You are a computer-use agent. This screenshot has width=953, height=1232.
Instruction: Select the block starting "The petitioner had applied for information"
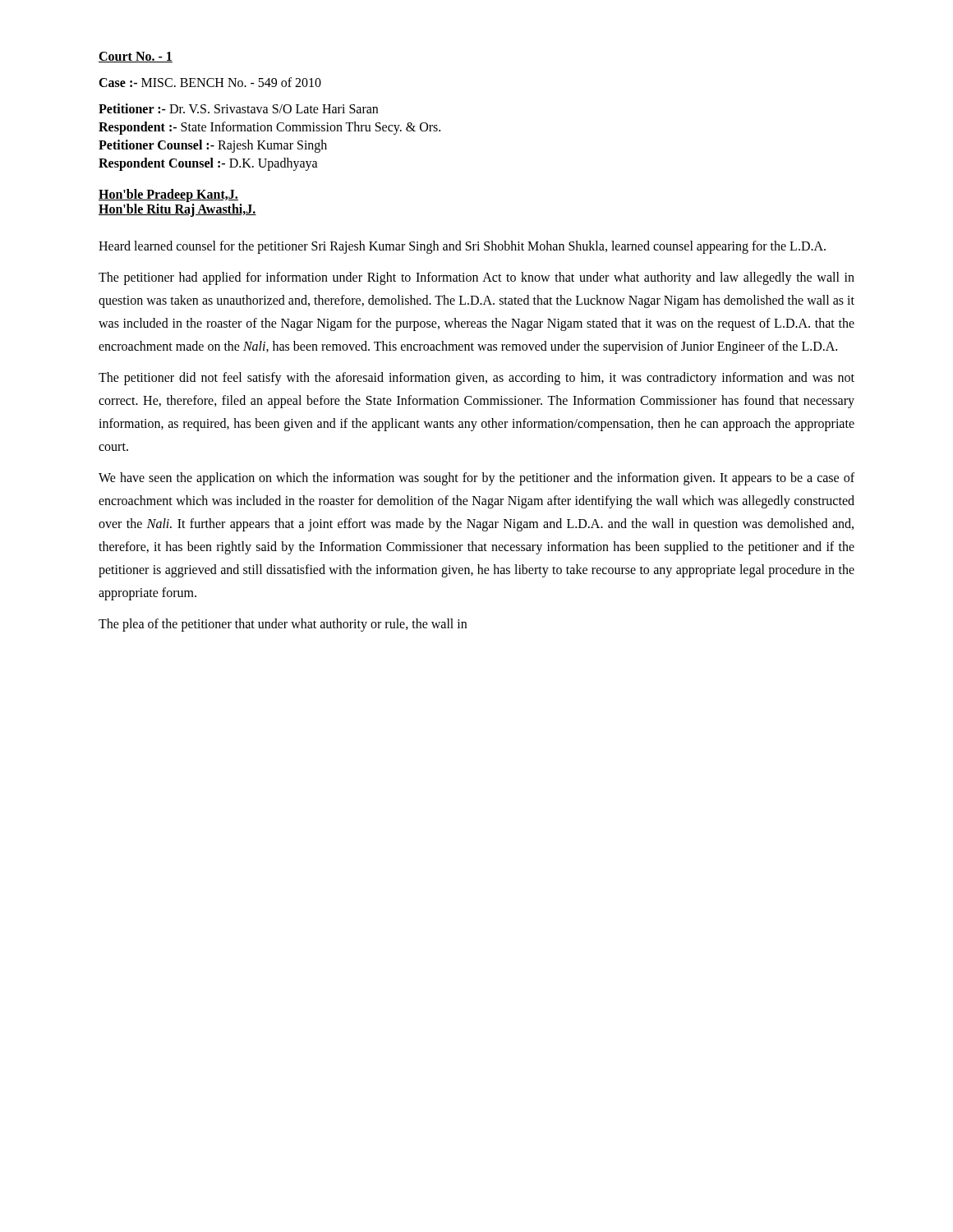click(x=476, y=312)
